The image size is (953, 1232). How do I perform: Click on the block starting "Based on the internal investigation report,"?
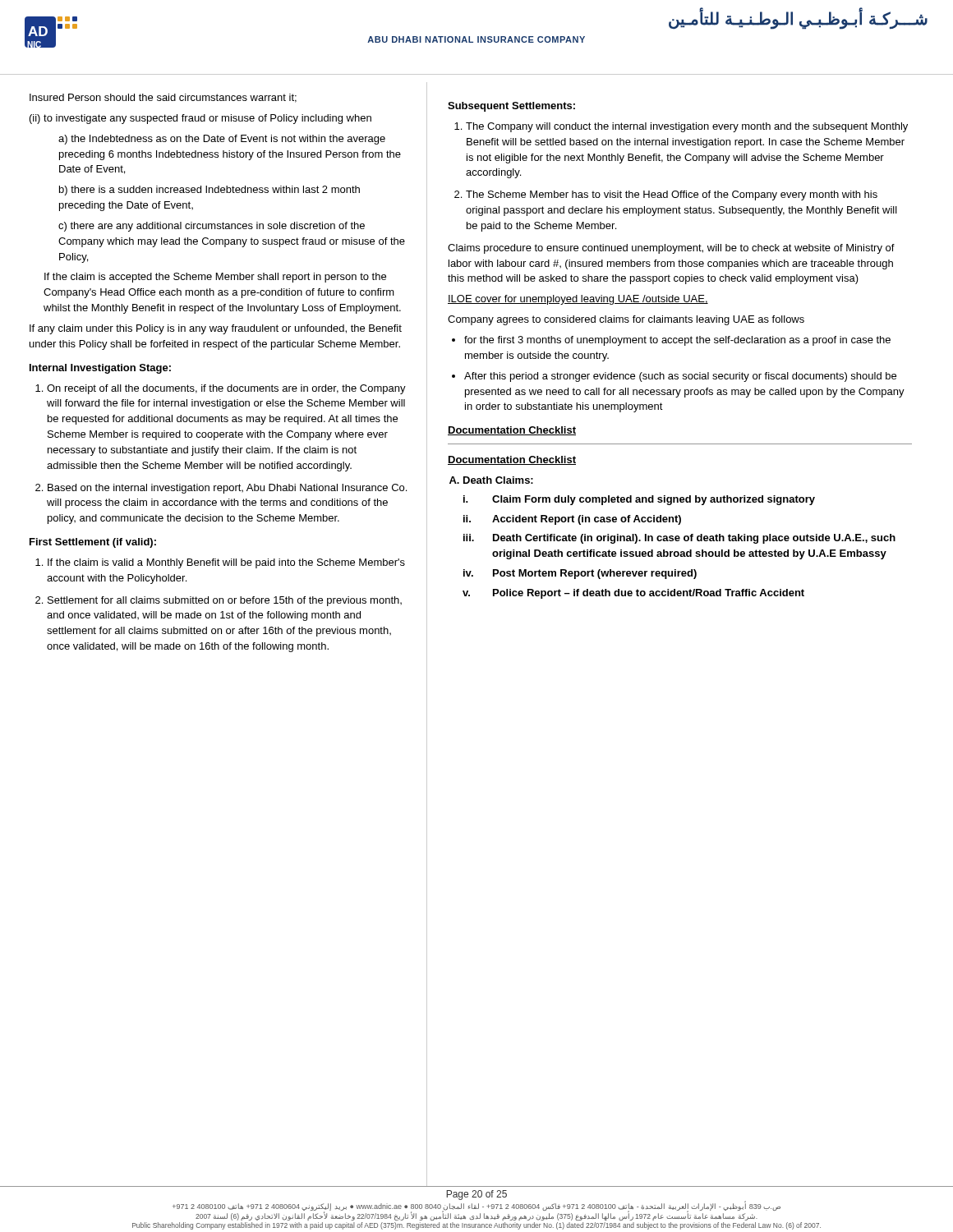coord(227,503)
